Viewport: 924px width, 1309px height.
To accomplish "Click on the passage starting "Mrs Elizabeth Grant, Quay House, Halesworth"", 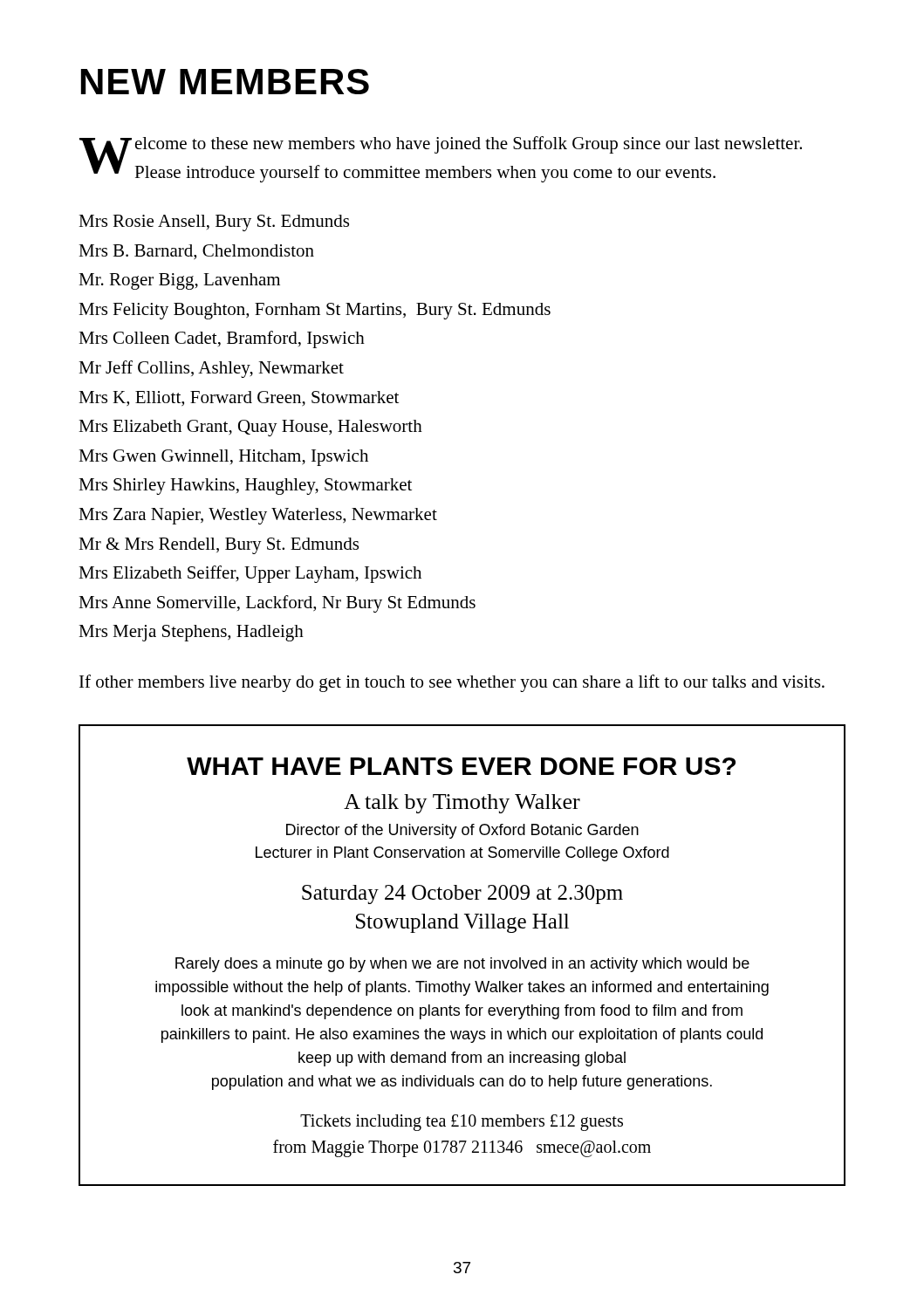I will point(250,426).
